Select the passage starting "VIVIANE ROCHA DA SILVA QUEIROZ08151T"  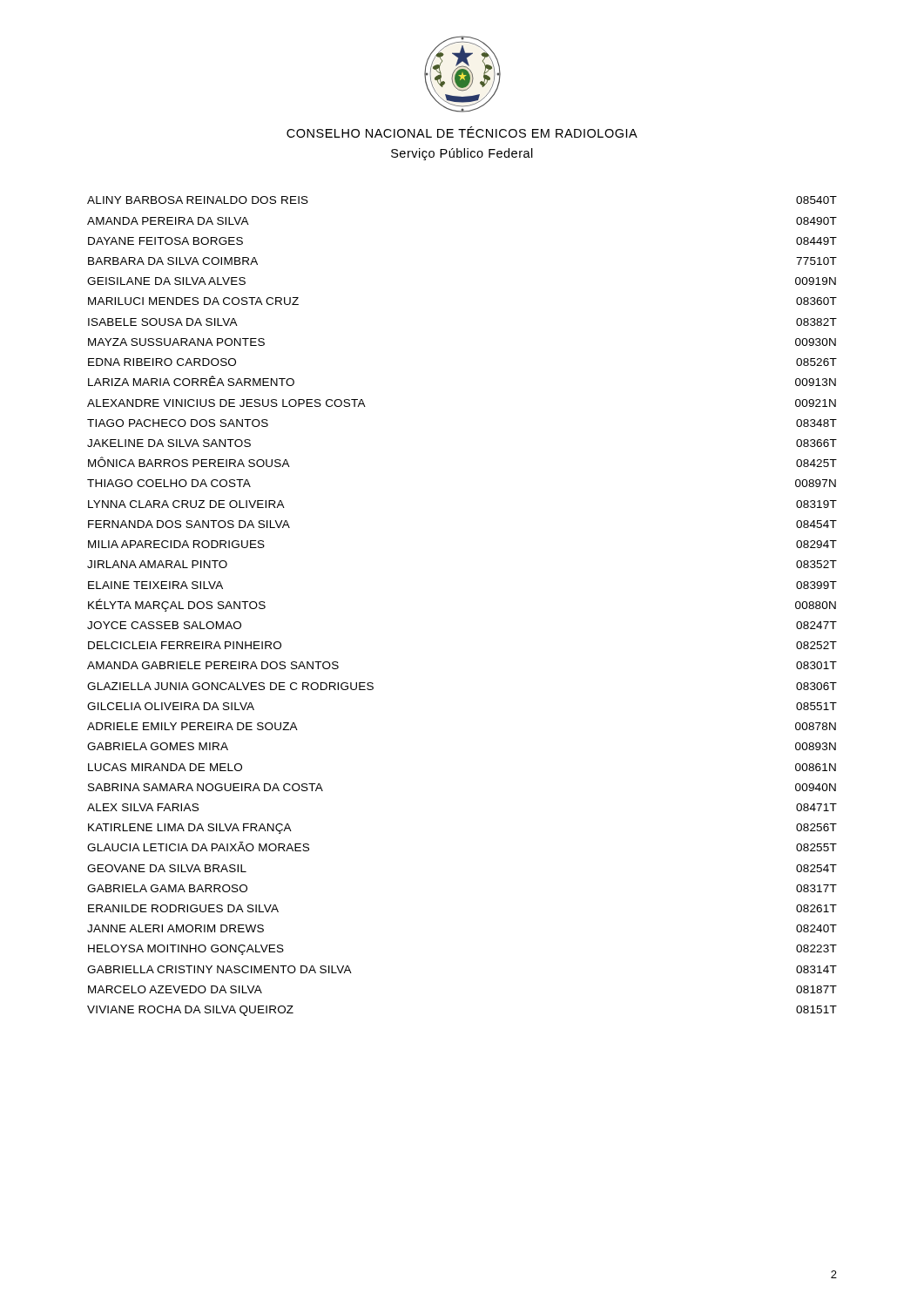coord(192,1010)
